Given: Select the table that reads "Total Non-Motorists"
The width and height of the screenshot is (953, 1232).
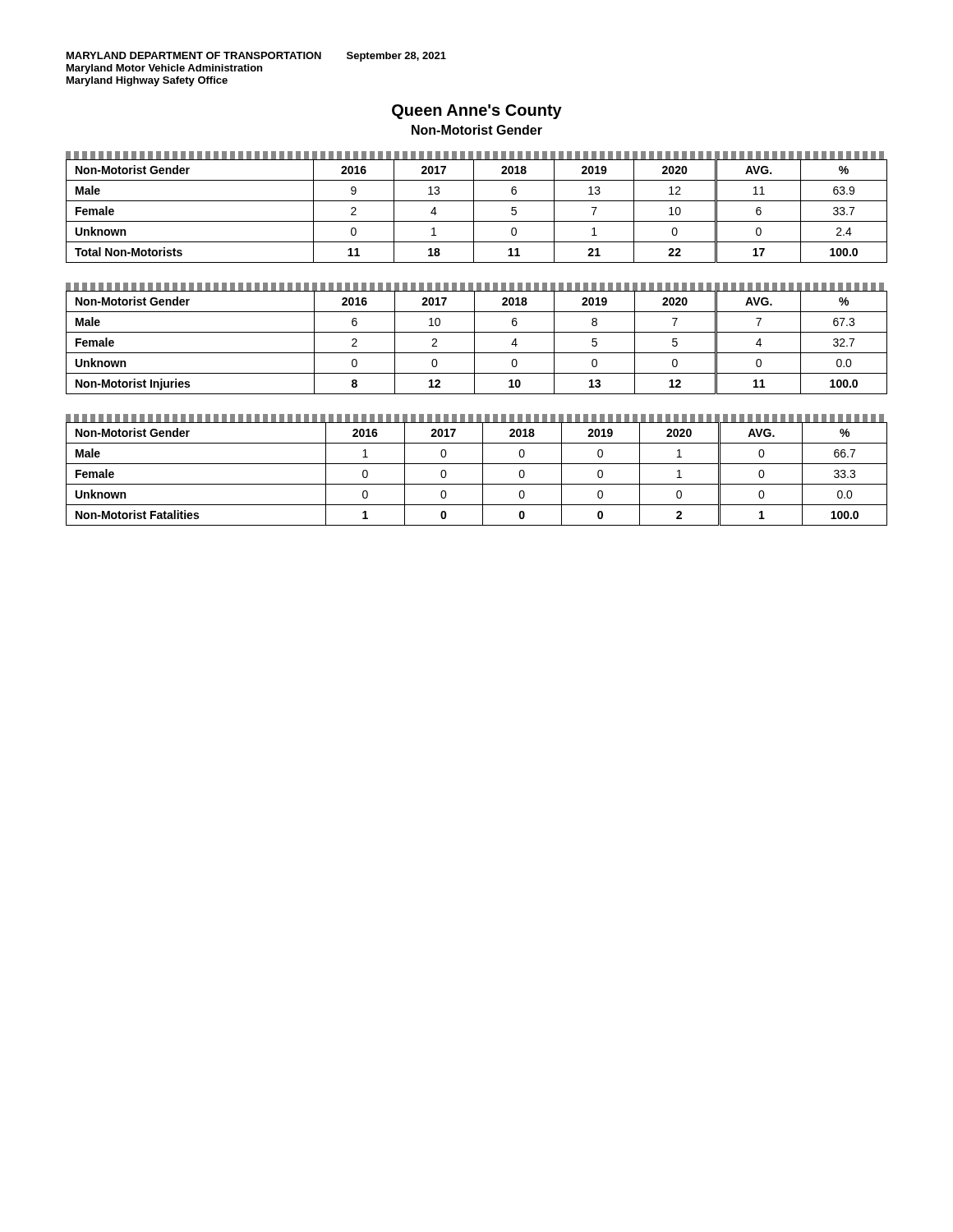Looking at the screenshot, I should tap(476, 207).
